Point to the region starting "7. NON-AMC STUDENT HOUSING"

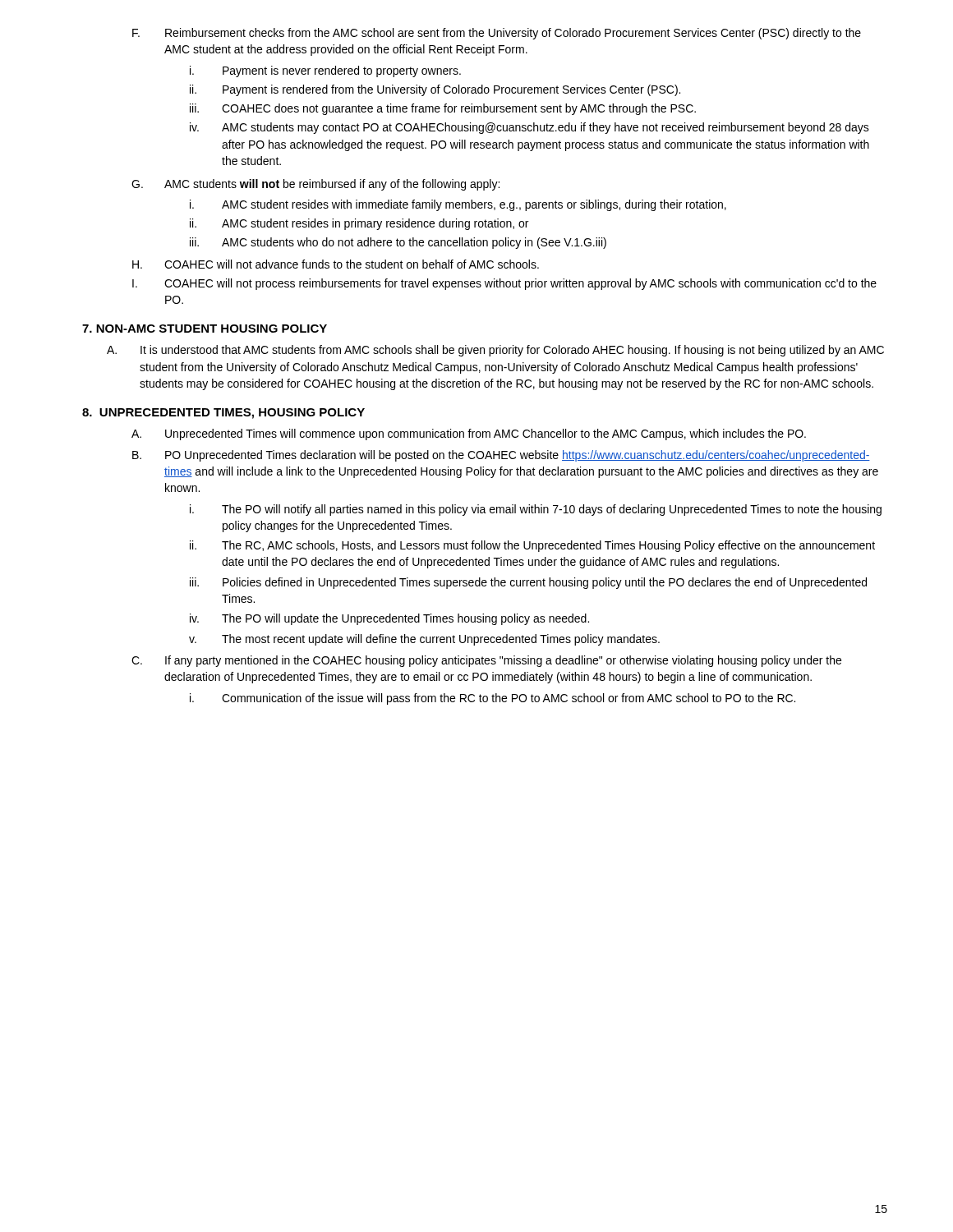[205, 329]
